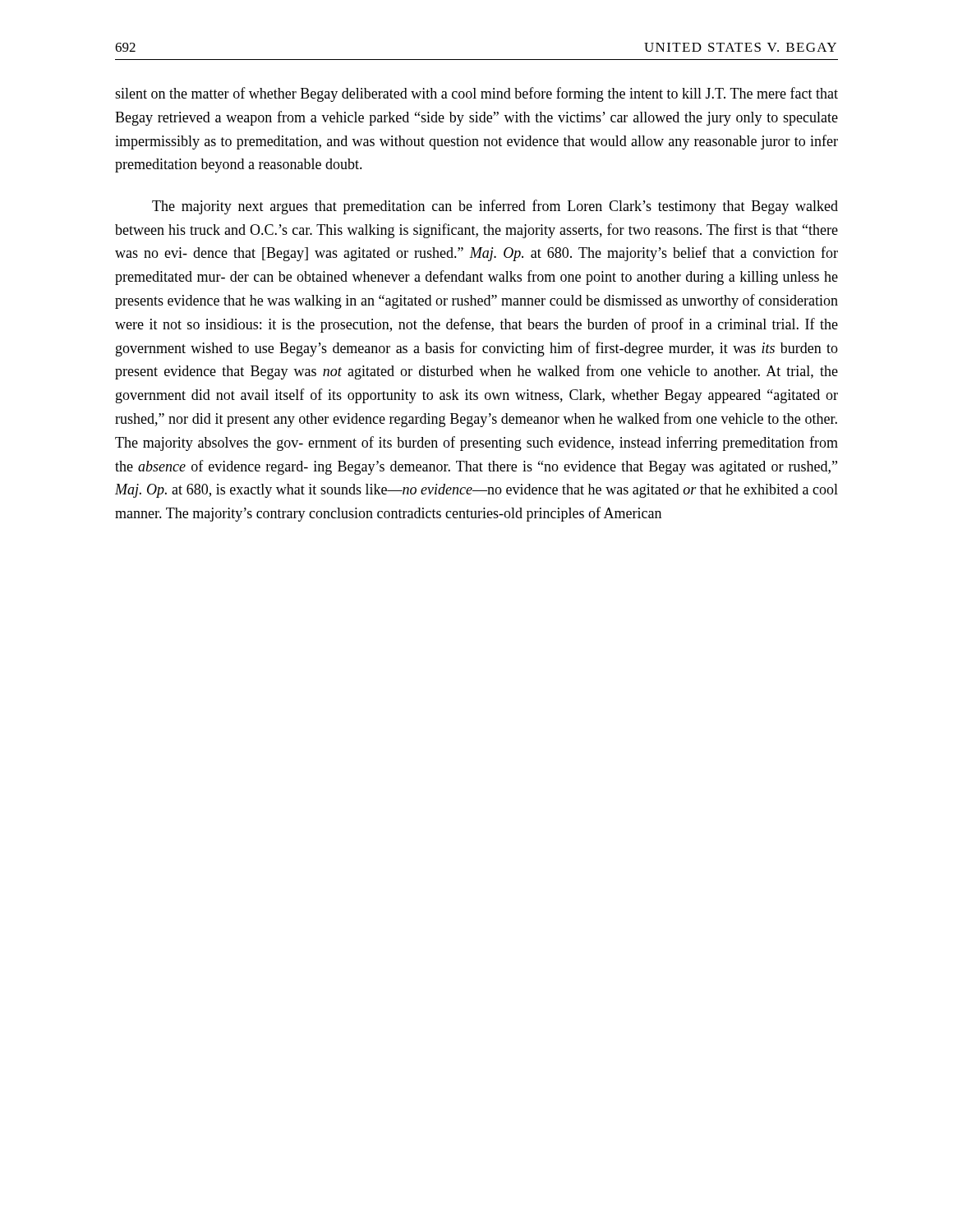Point to the block beginning "The majority next argues that"
The image size is (953, 1232).
pos(476,360)
